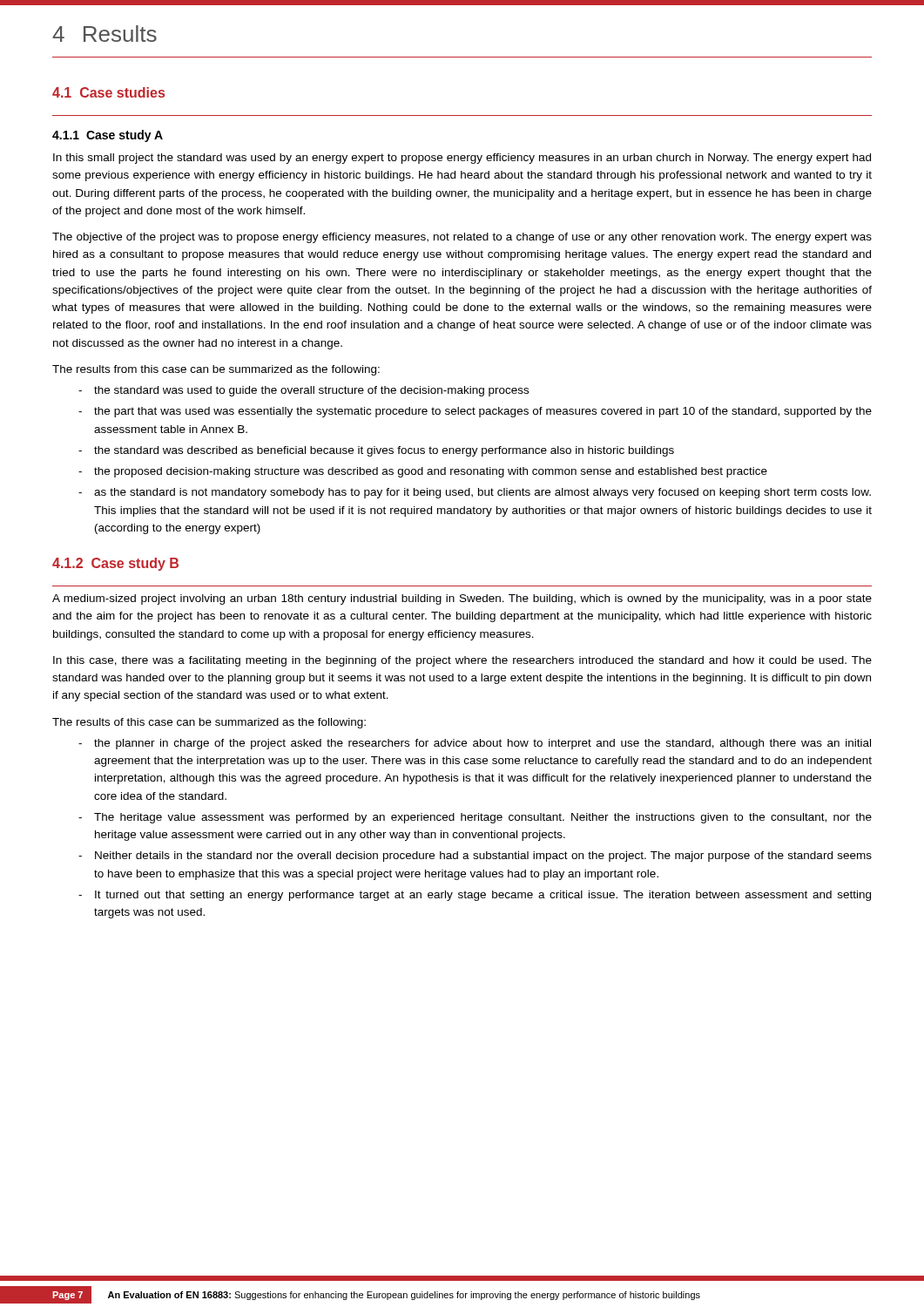
Task: Point to the passage starting "- Neither details"
Action: tap(475, 865)
